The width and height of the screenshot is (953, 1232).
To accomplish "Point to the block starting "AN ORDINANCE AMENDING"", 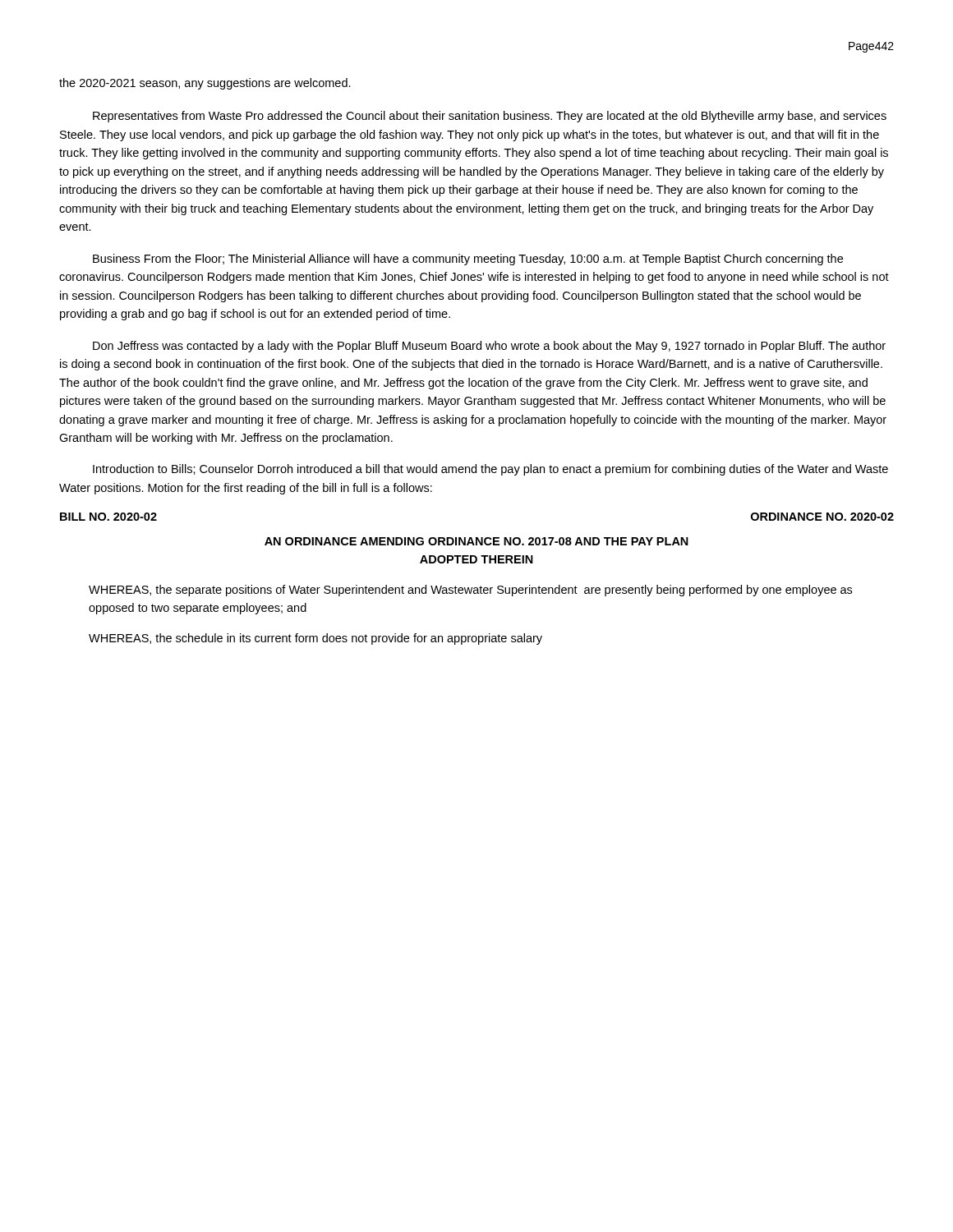I will pyautogui.click(x=476, y=550).
